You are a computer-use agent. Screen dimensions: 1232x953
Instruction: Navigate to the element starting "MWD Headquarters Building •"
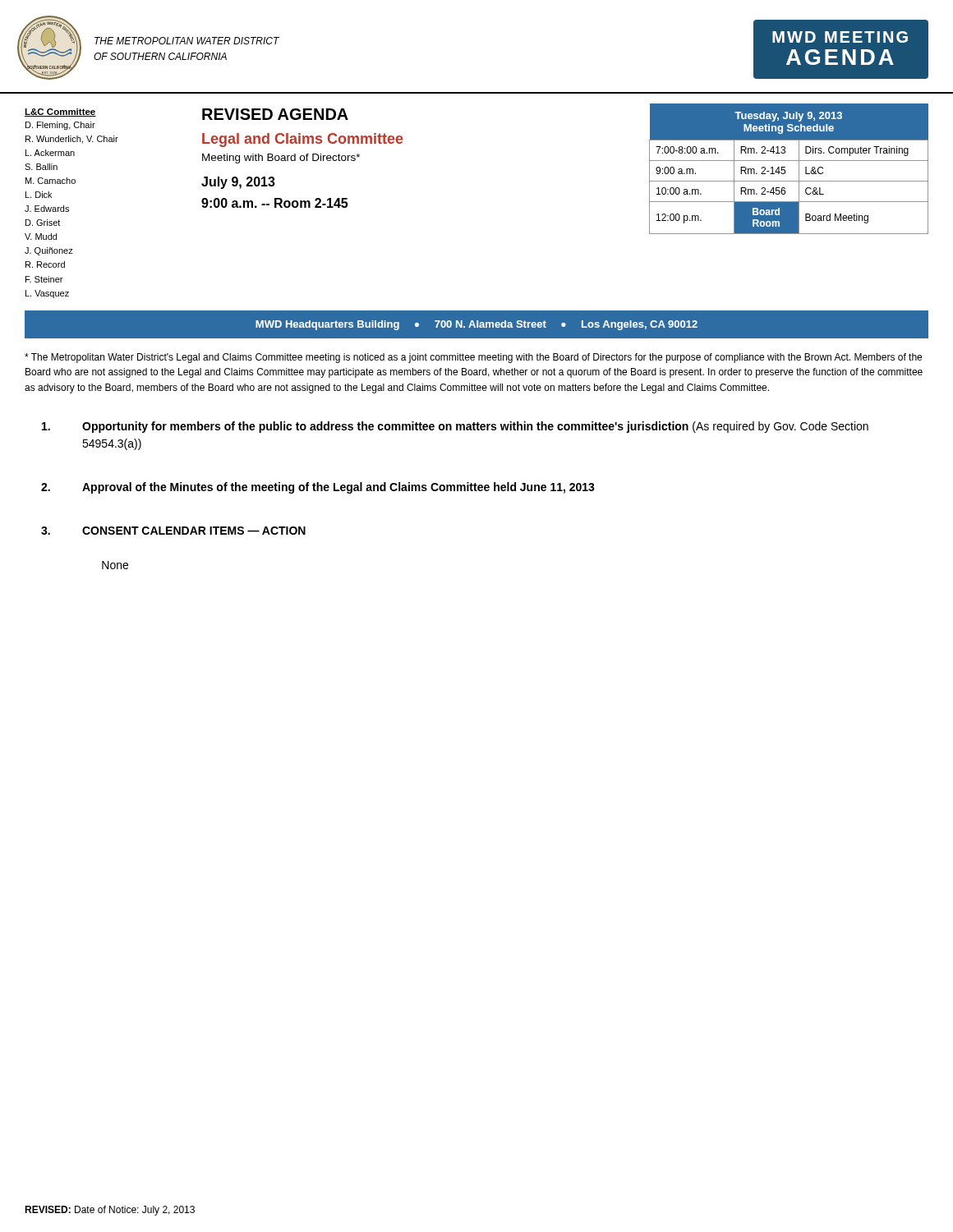pos(476,324)
